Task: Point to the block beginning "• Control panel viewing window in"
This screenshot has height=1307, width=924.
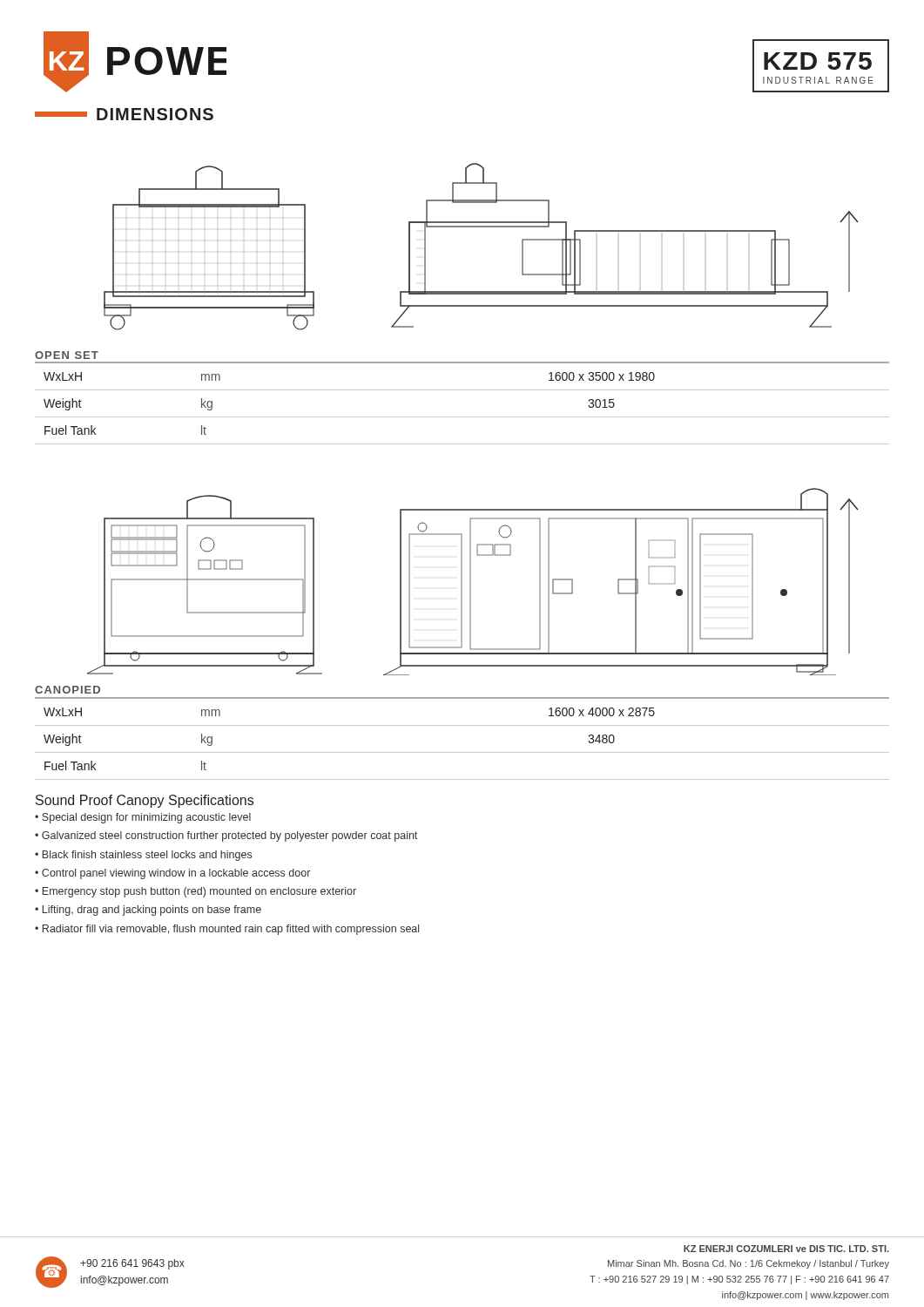Action: point(173,873)
